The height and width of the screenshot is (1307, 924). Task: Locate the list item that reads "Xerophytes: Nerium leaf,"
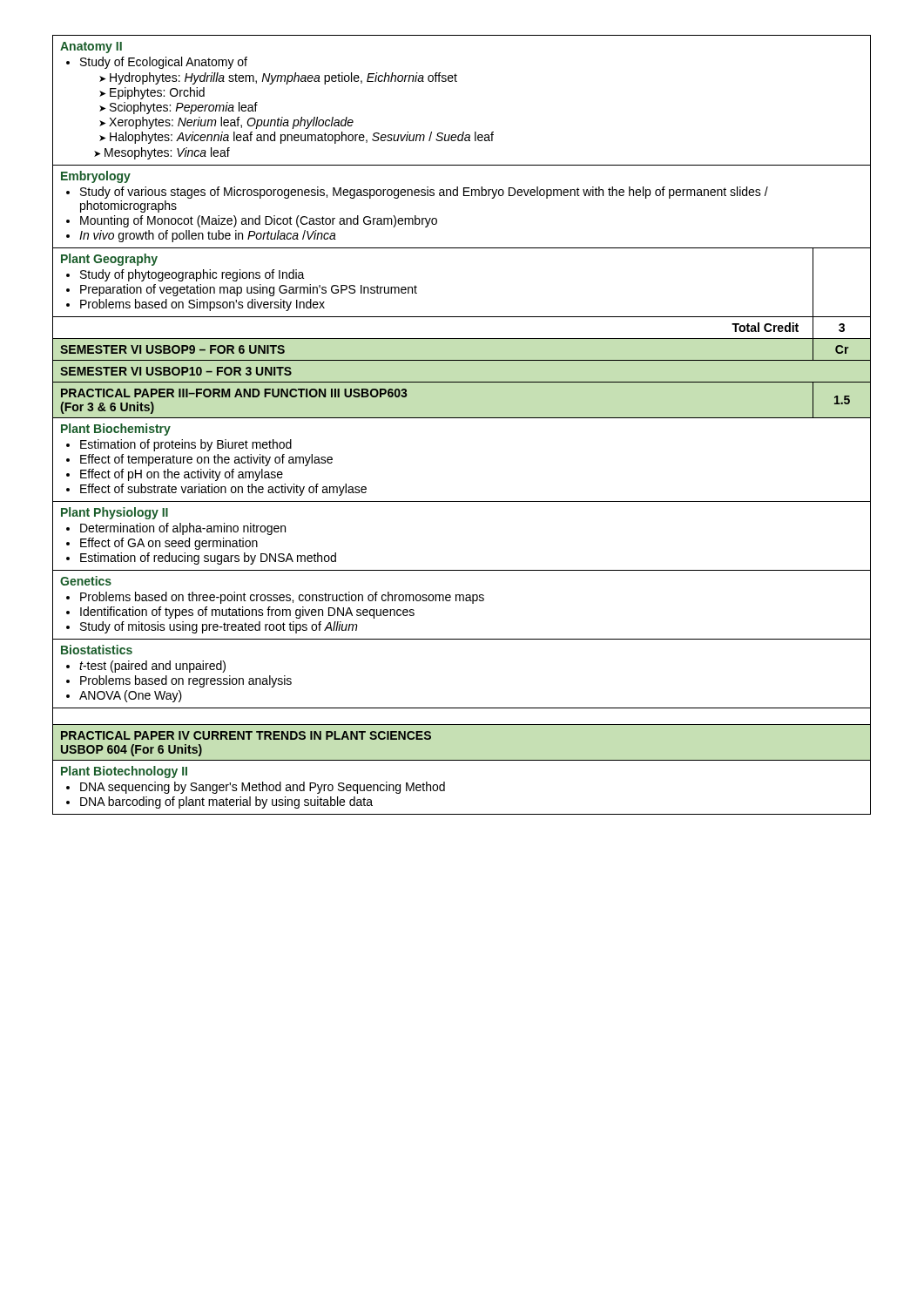coord(231,122)
